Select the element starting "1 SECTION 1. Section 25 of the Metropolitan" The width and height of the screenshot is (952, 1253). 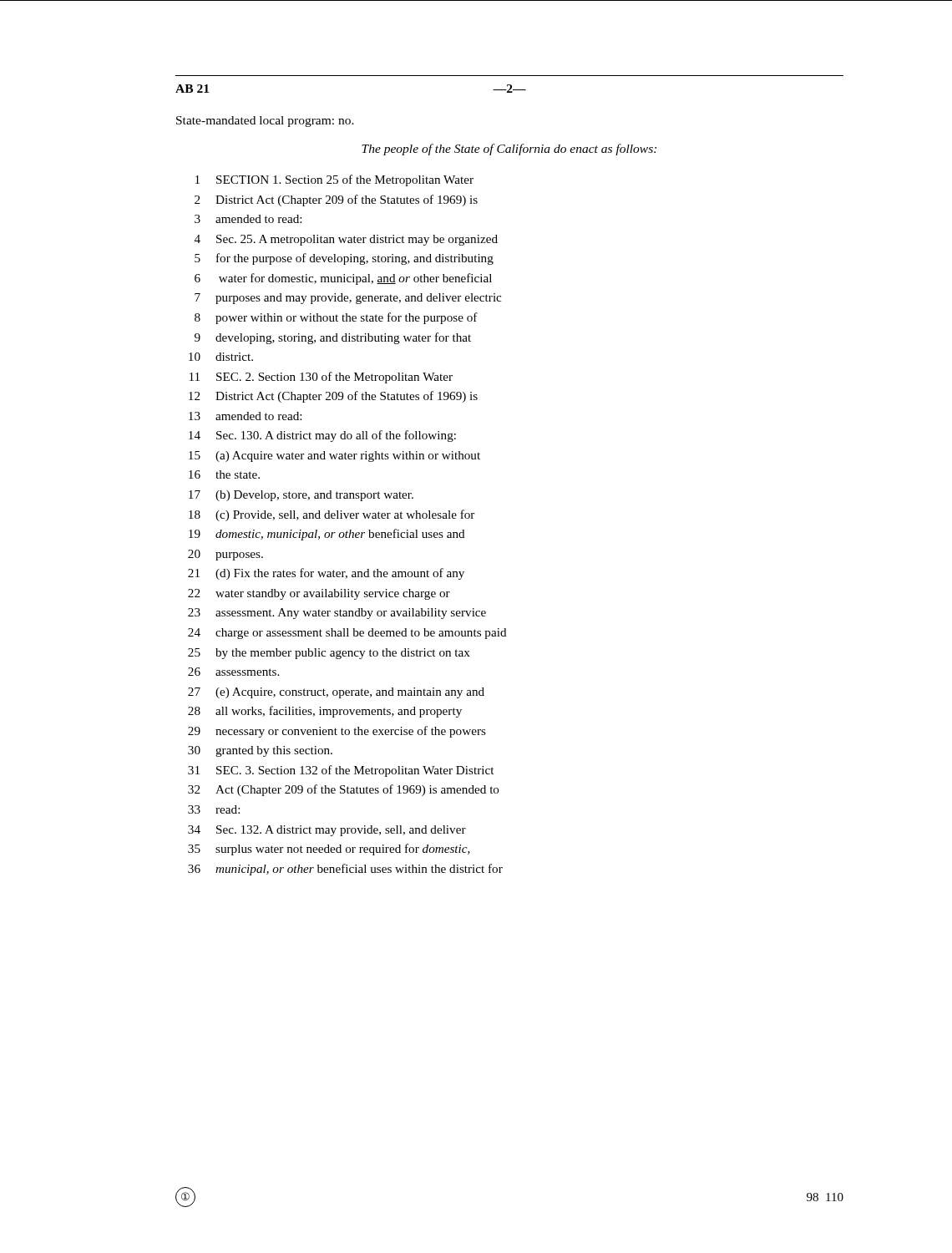(334, 180)
